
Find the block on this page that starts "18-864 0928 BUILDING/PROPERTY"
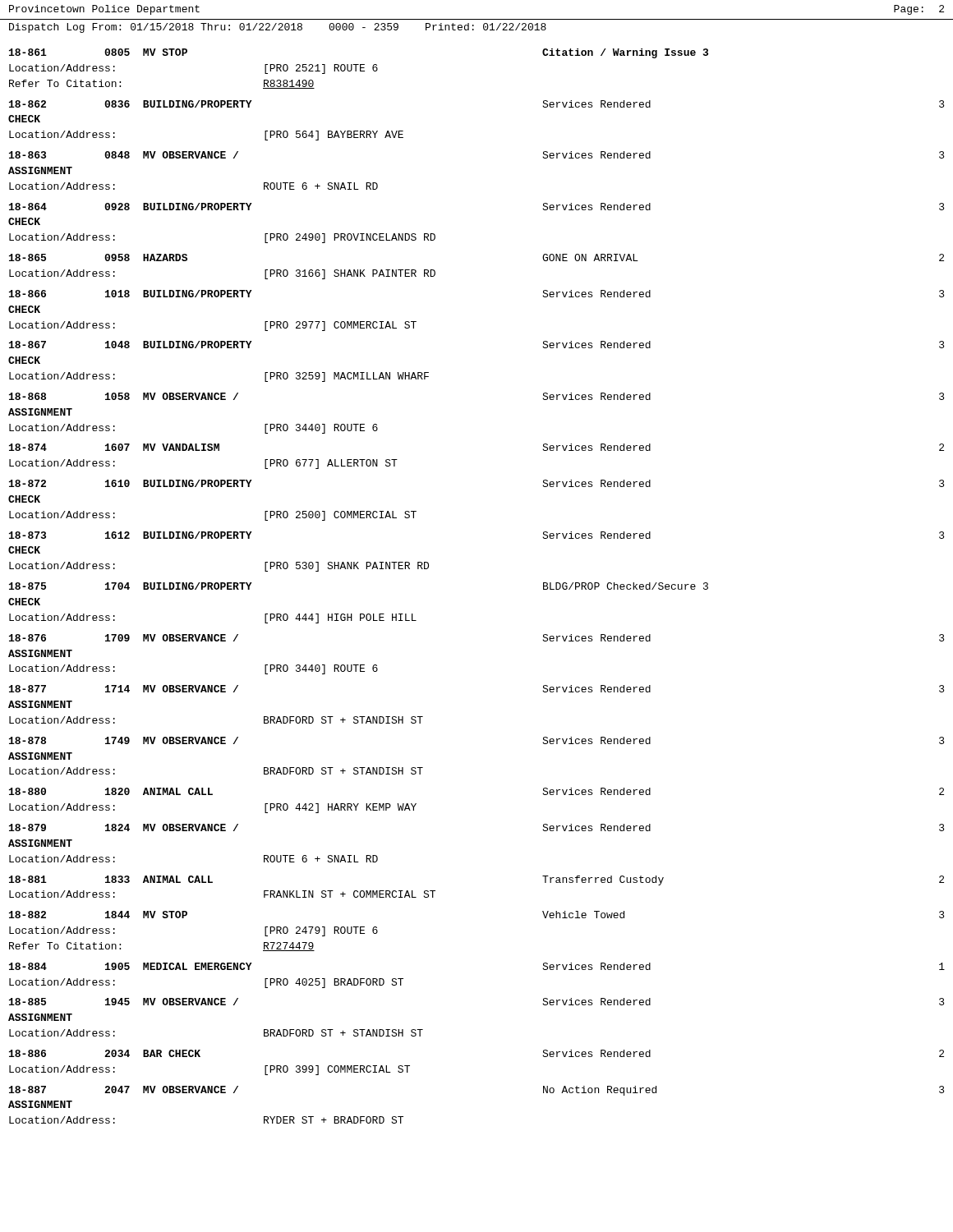pos(31,207)
